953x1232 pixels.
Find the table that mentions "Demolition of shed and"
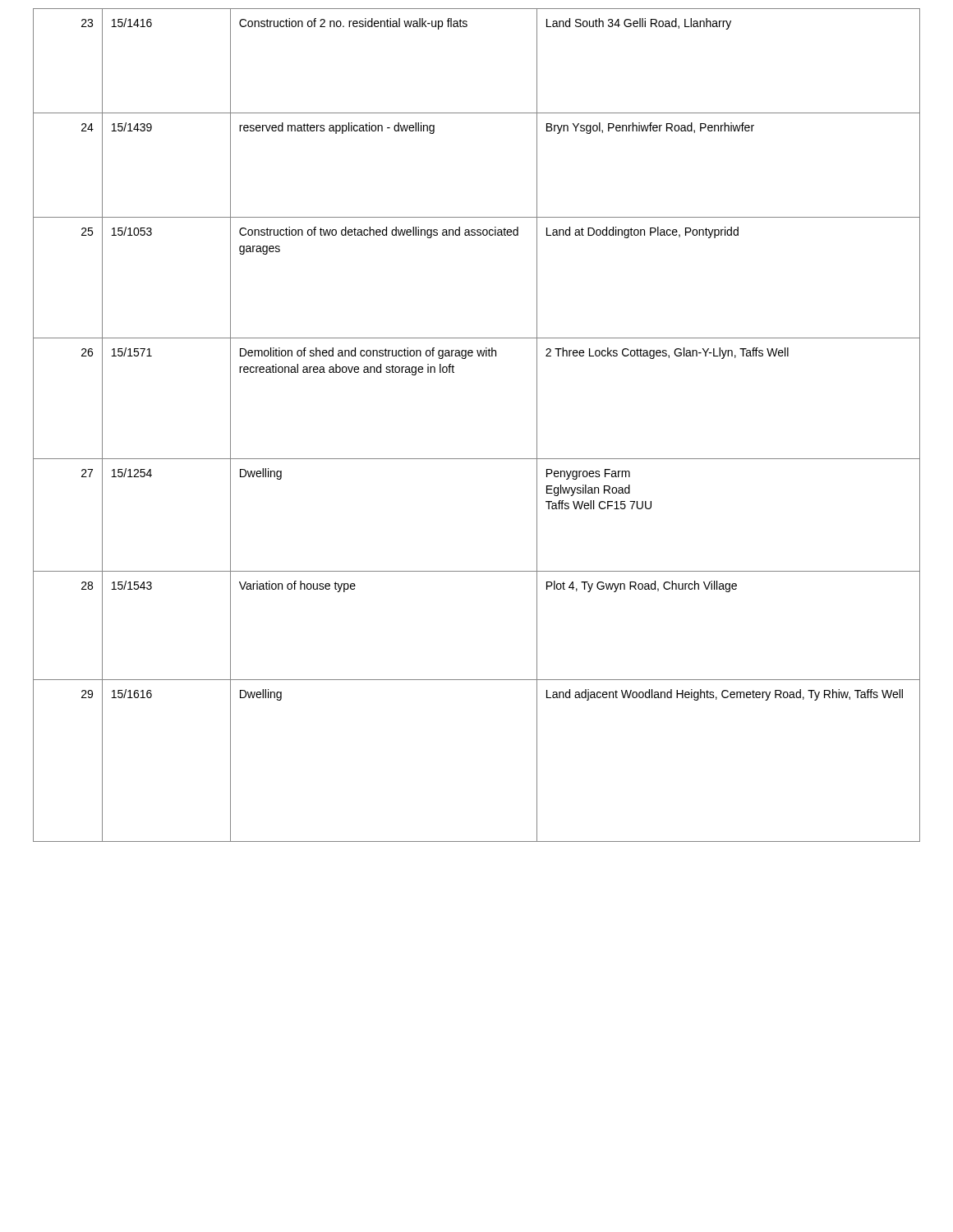point(476,425)
